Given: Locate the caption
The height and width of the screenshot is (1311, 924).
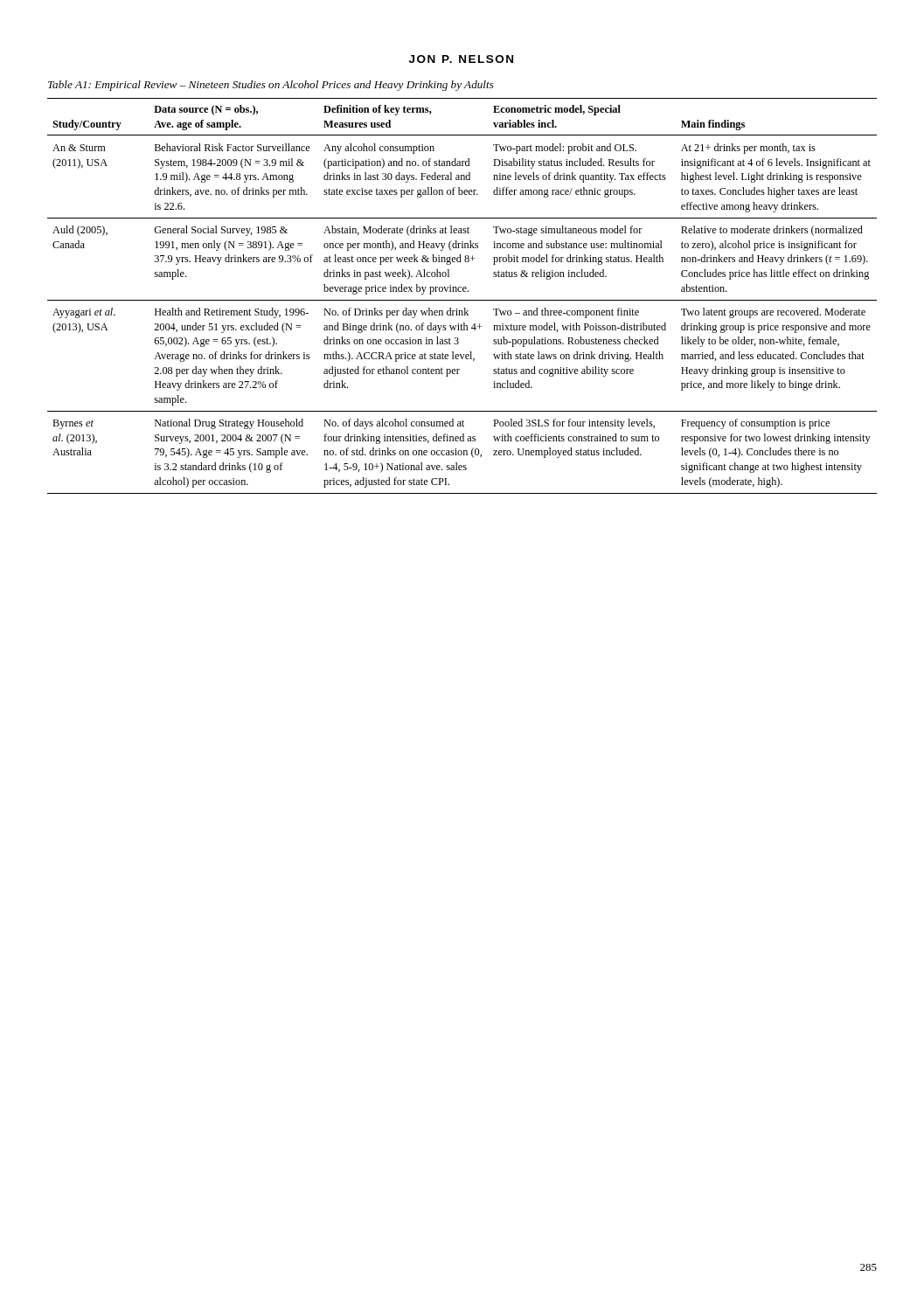Looking at the screenshot, I should pyautogui.click(x=271, y=84).
